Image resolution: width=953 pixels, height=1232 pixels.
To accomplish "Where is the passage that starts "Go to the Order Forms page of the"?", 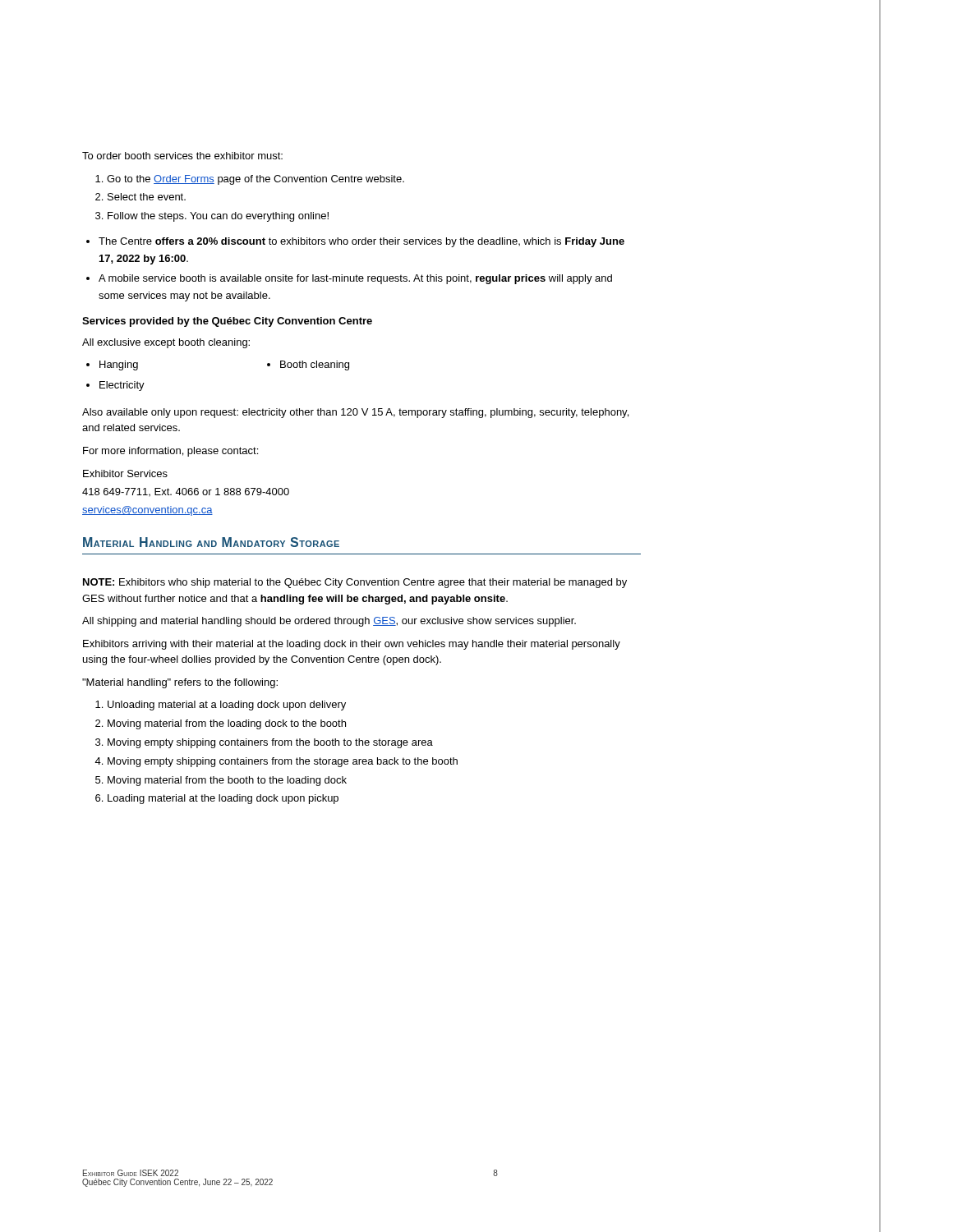I will tap(374, 179).
